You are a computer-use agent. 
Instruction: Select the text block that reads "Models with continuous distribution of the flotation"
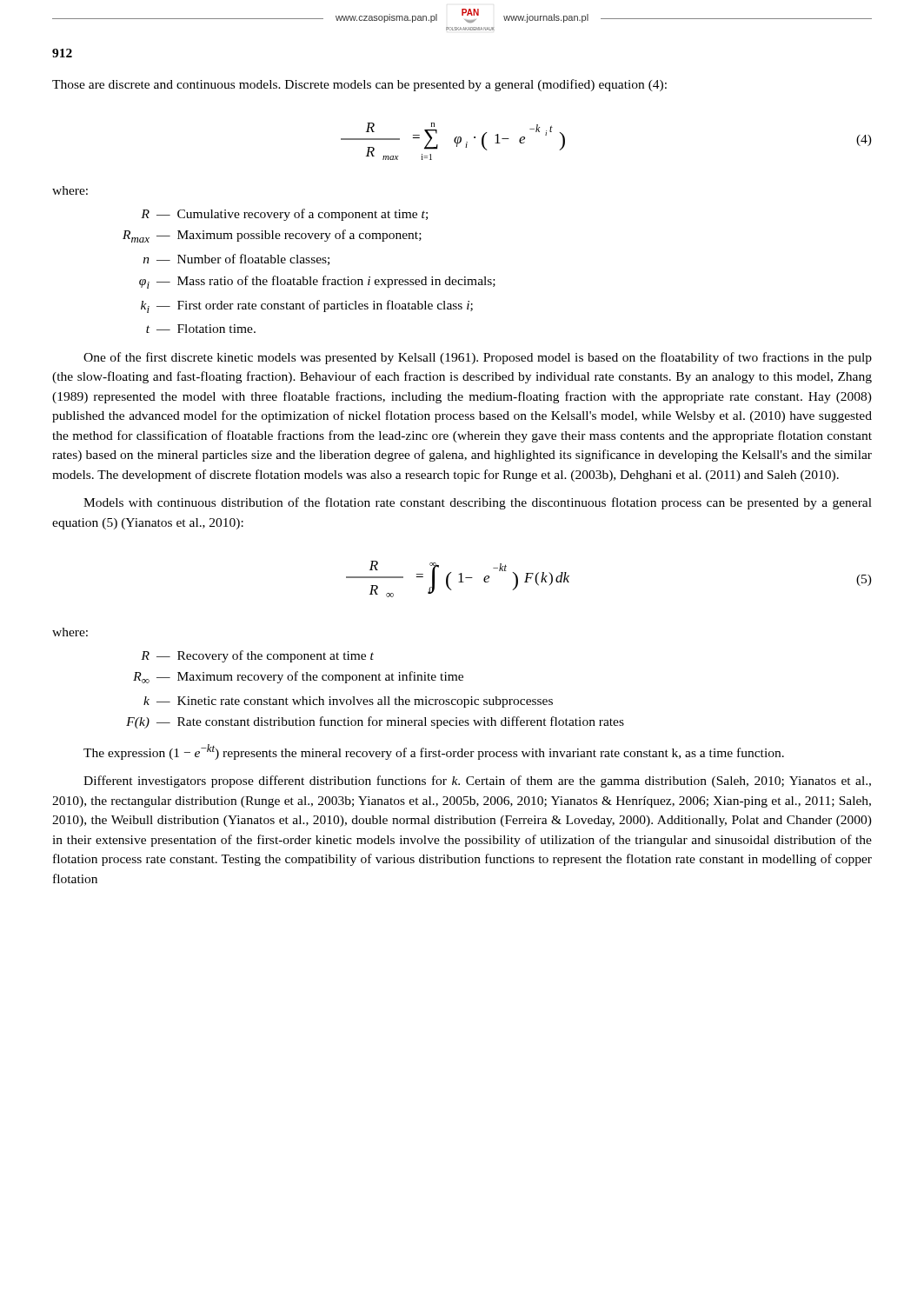pos(462,512)
